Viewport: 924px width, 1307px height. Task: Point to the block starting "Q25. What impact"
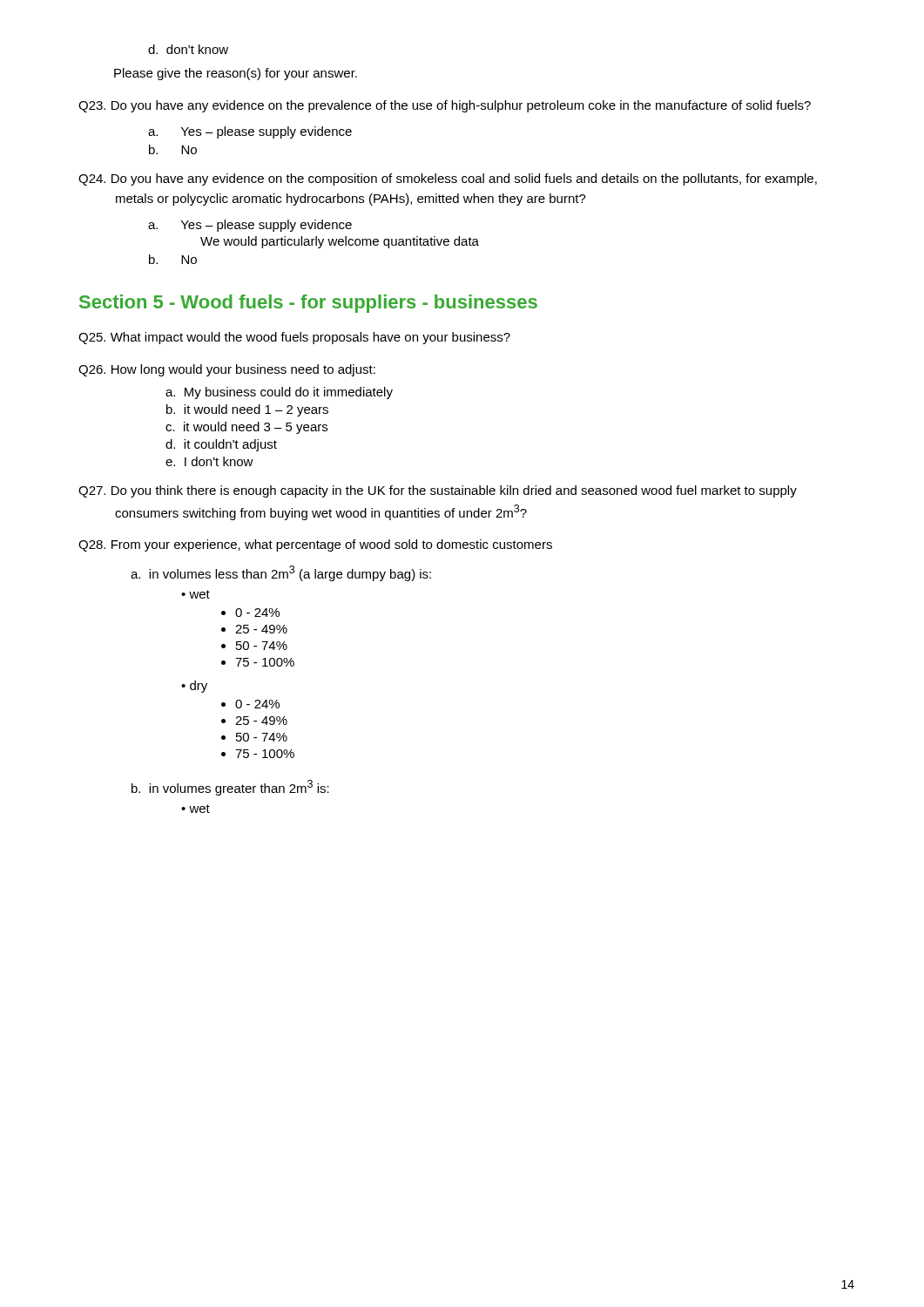point(294,337)
